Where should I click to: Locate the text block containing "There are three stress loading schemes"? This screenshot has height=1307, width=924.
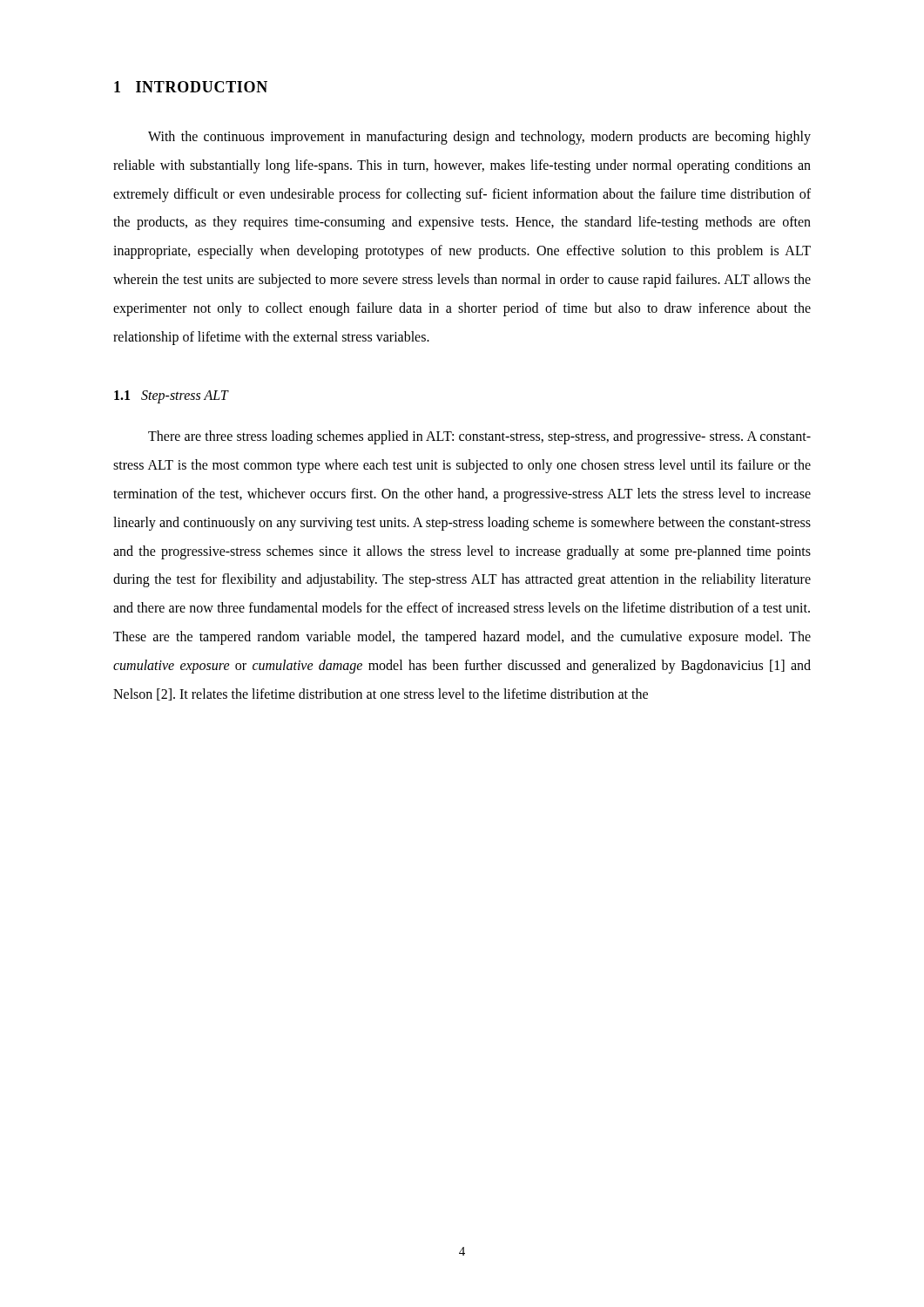click(462, 565)
